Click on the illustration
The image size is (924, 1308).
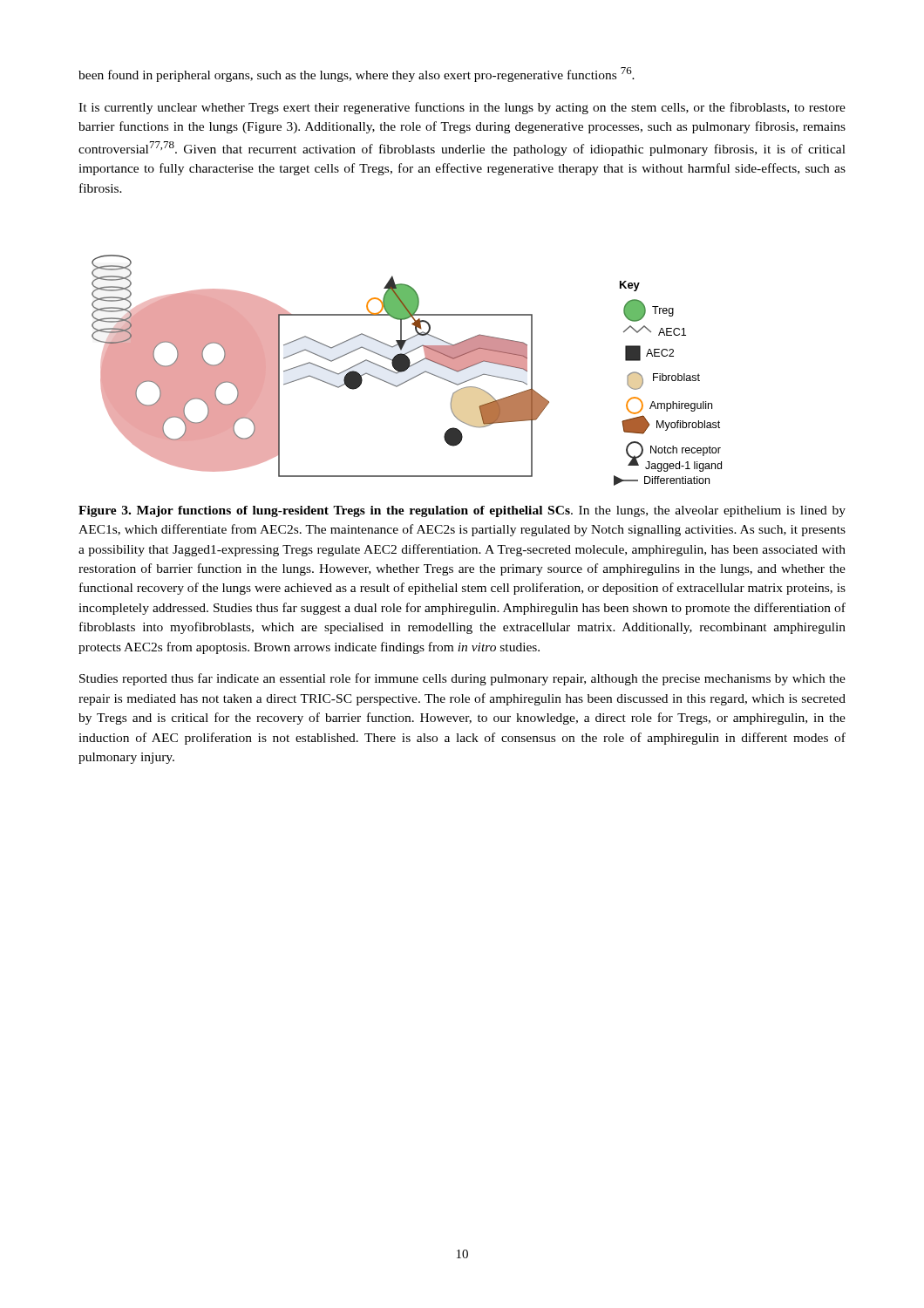pyautogui.click(x=462, y=357)
